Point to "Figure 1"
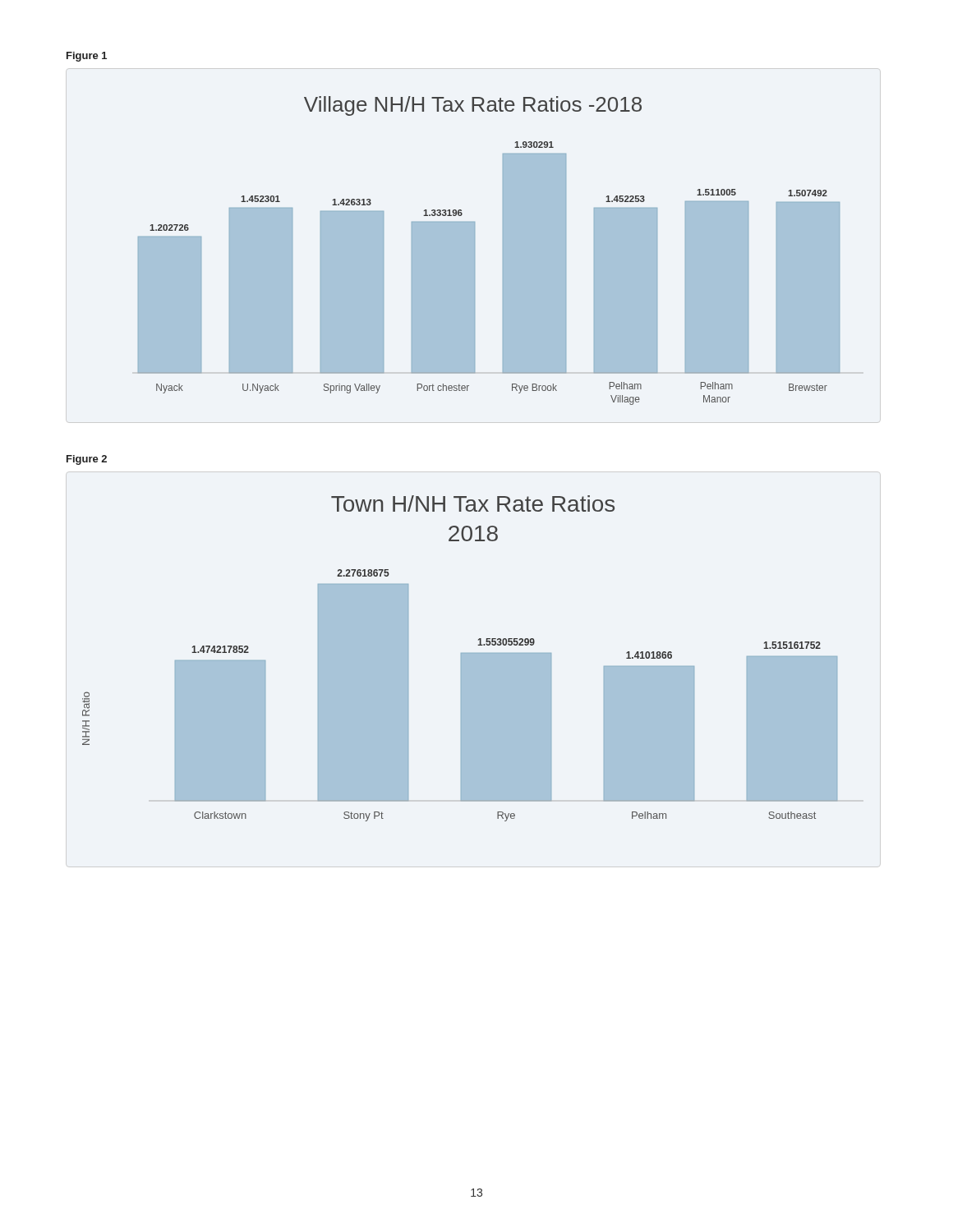Screen dimensions: 1232x953 coord(87,55)
